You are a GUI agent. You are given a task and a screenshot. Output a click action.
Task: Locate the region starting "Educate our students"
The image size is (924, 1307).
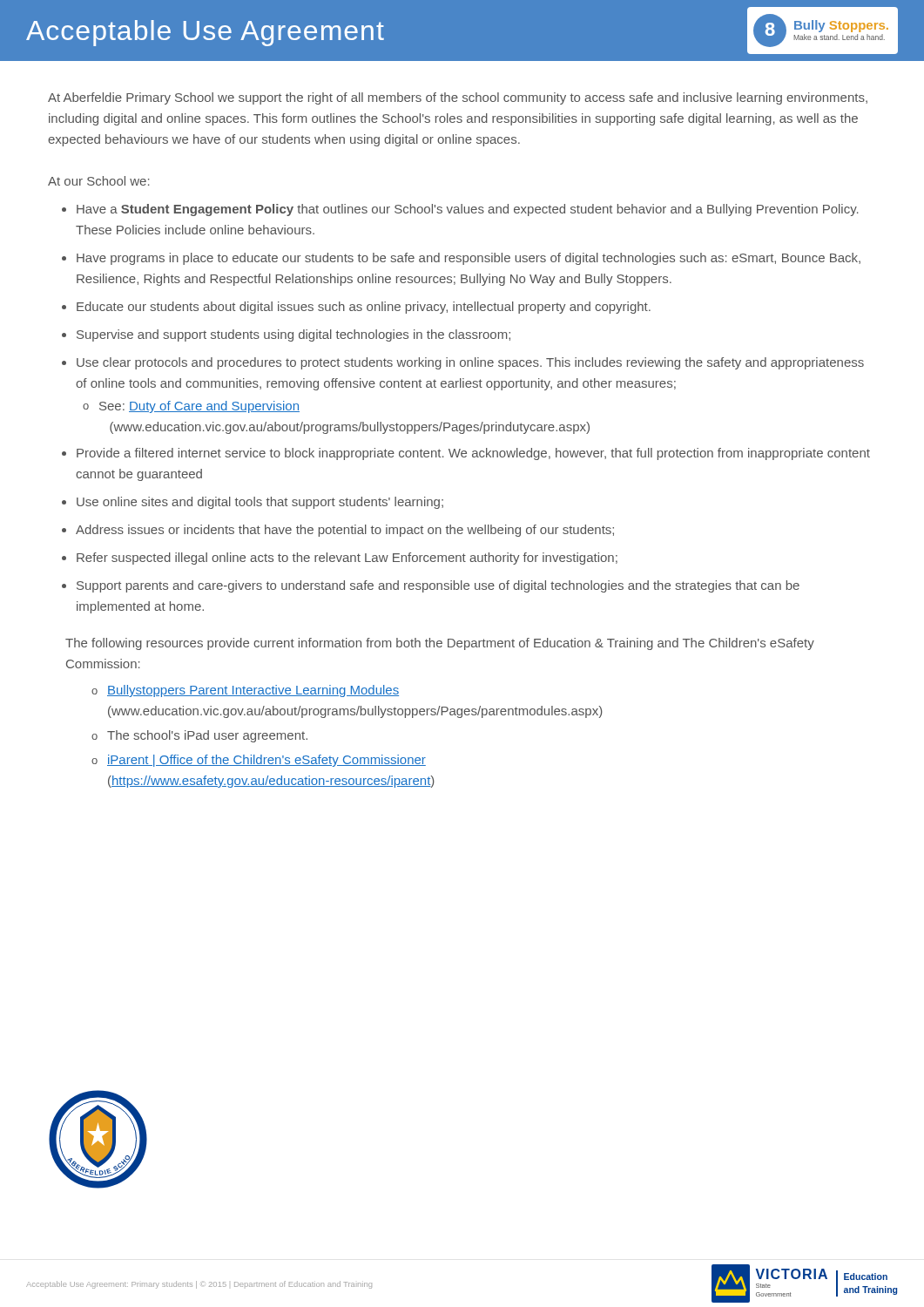(364, 306)
